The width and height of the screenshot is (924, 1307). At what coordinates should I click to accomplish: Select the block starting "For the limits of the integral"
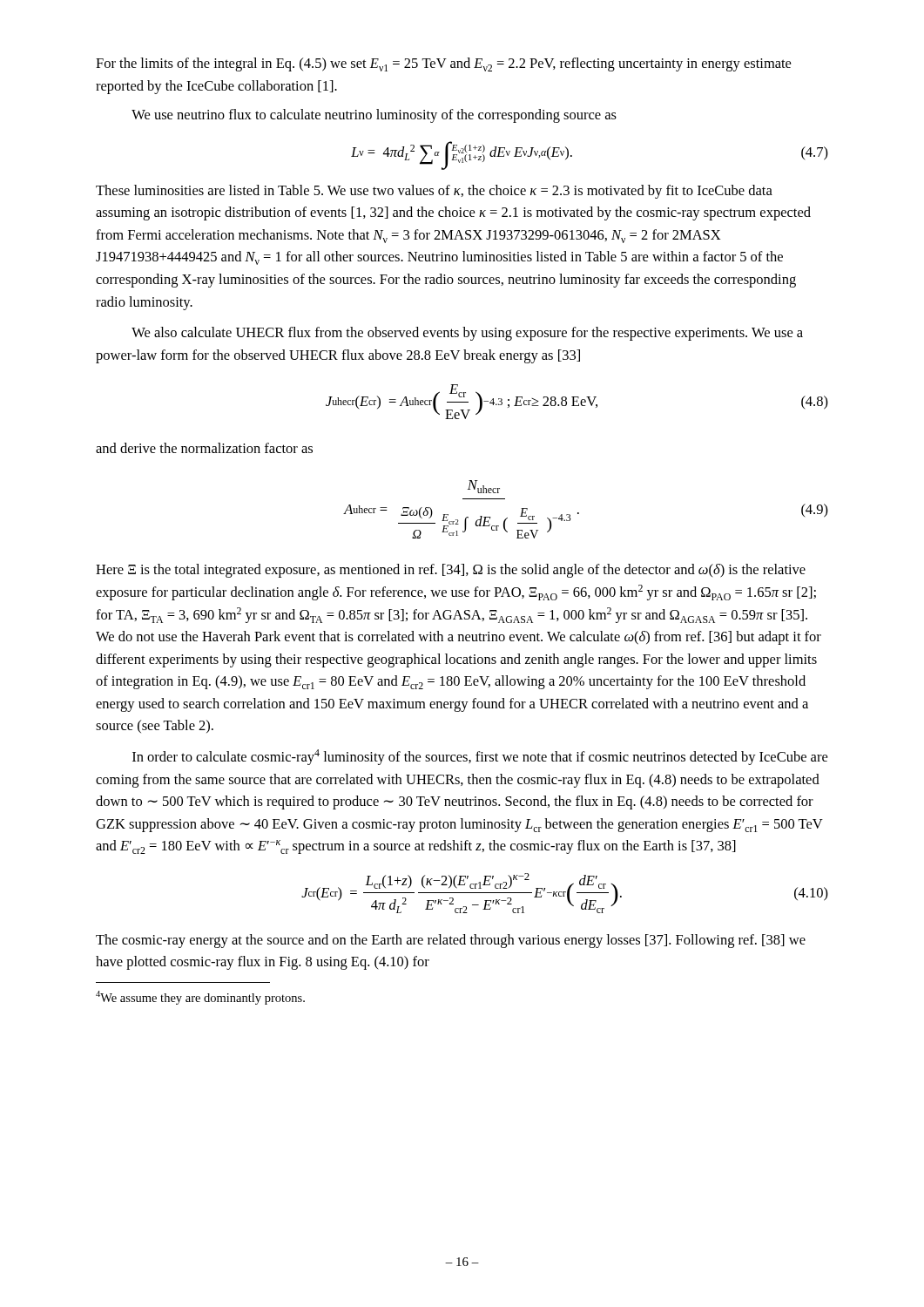(462, 75)
